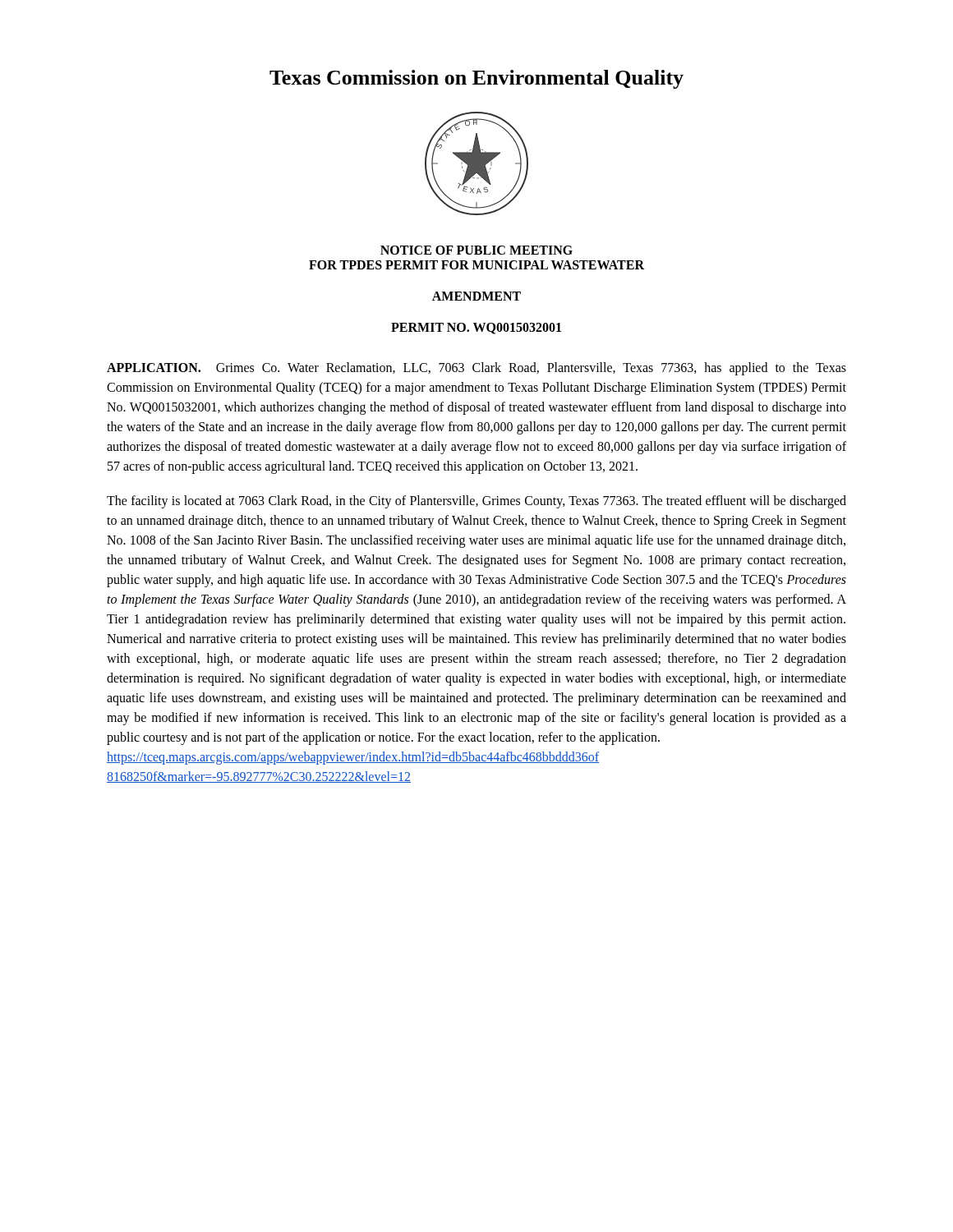This screenshot has height=1232, width=953.
Task: Locate the text starting "The facility is located at 7063 Clark Road,"
Action: 476,639
